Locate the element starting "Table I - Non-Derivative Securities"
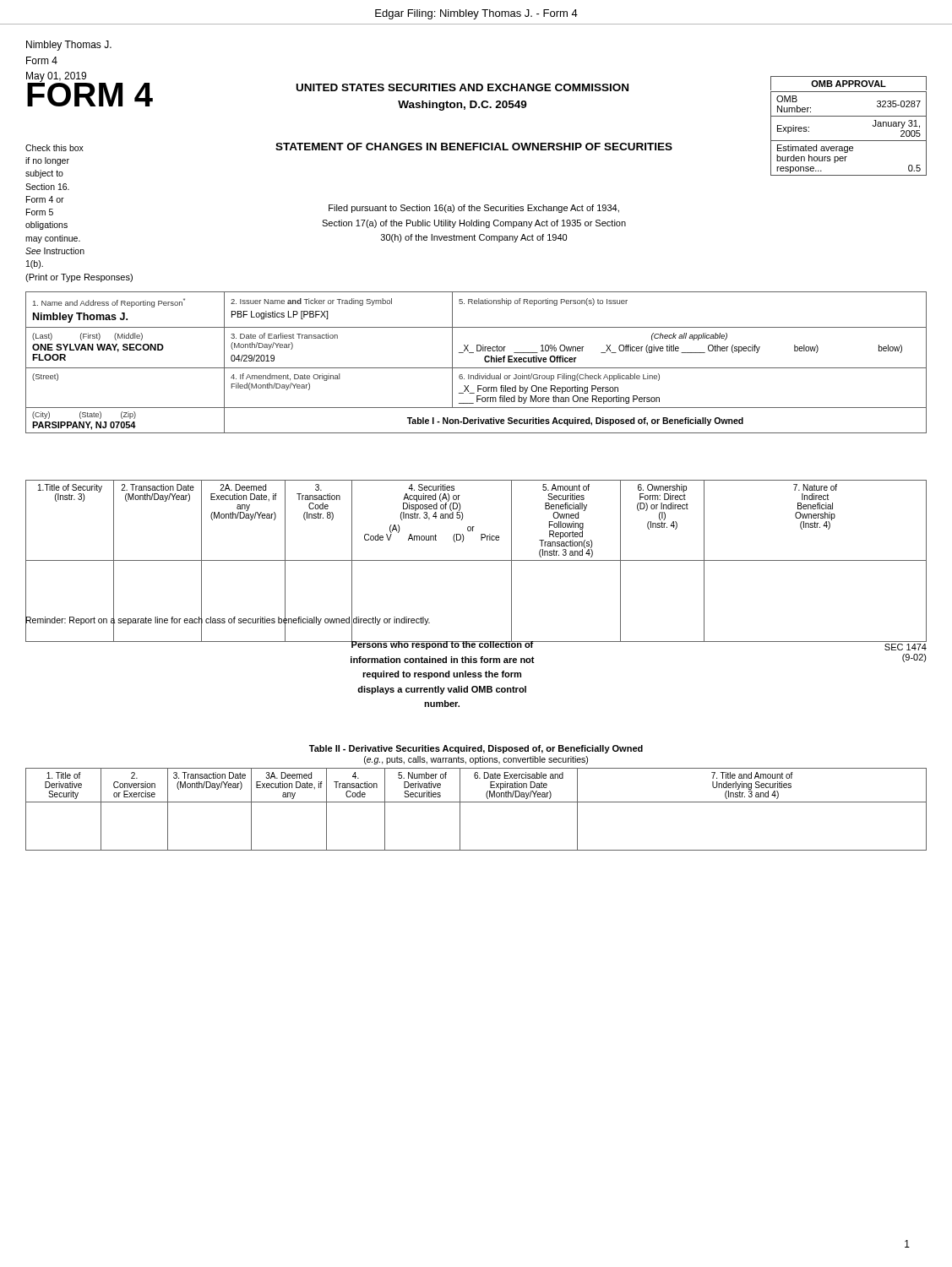The height and width of the screenshot is (1267, 952). [575, 420]
